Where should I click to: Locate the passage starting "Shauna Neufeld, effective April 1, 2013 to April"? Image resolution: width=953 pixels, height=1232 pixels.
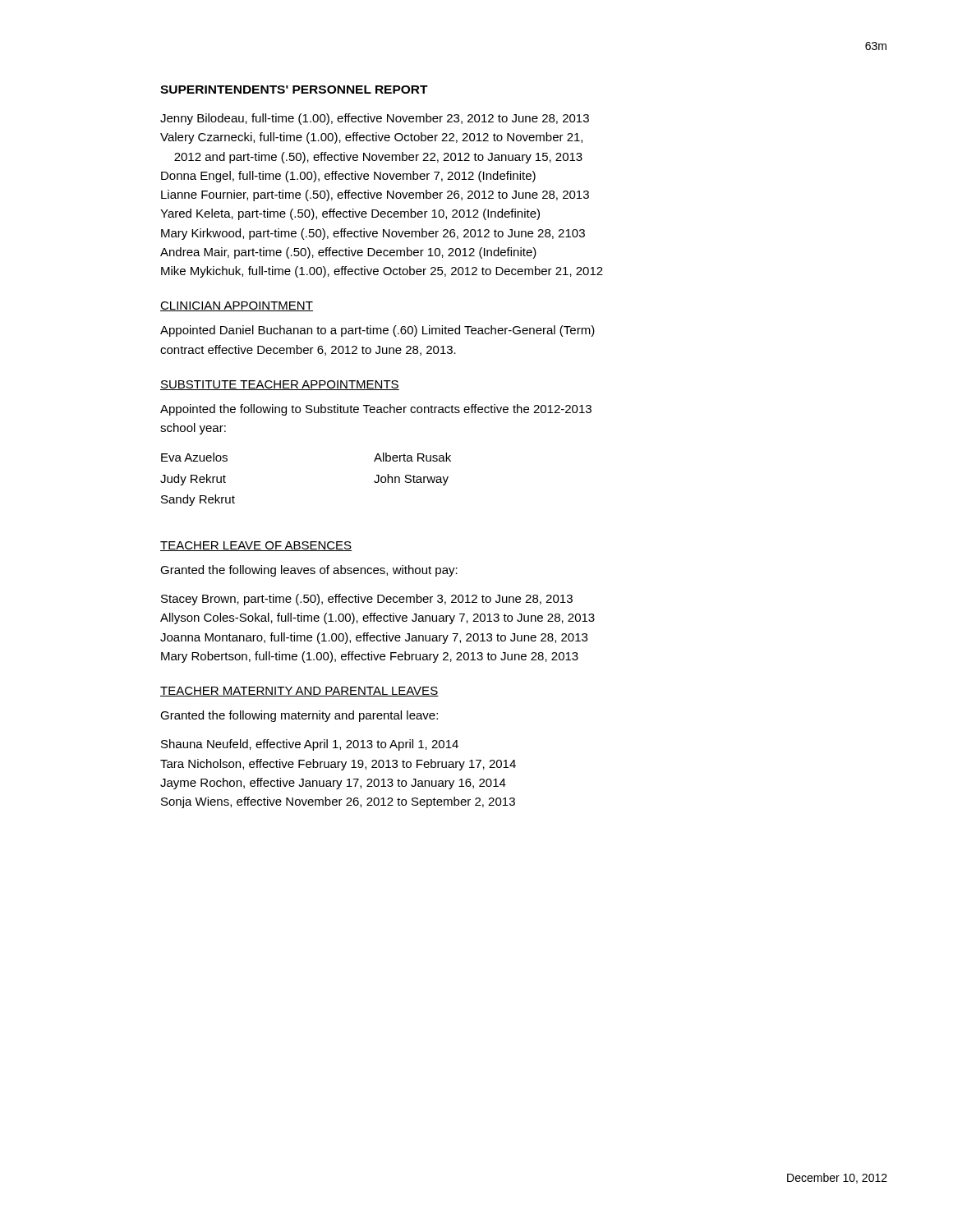point(338,773)
